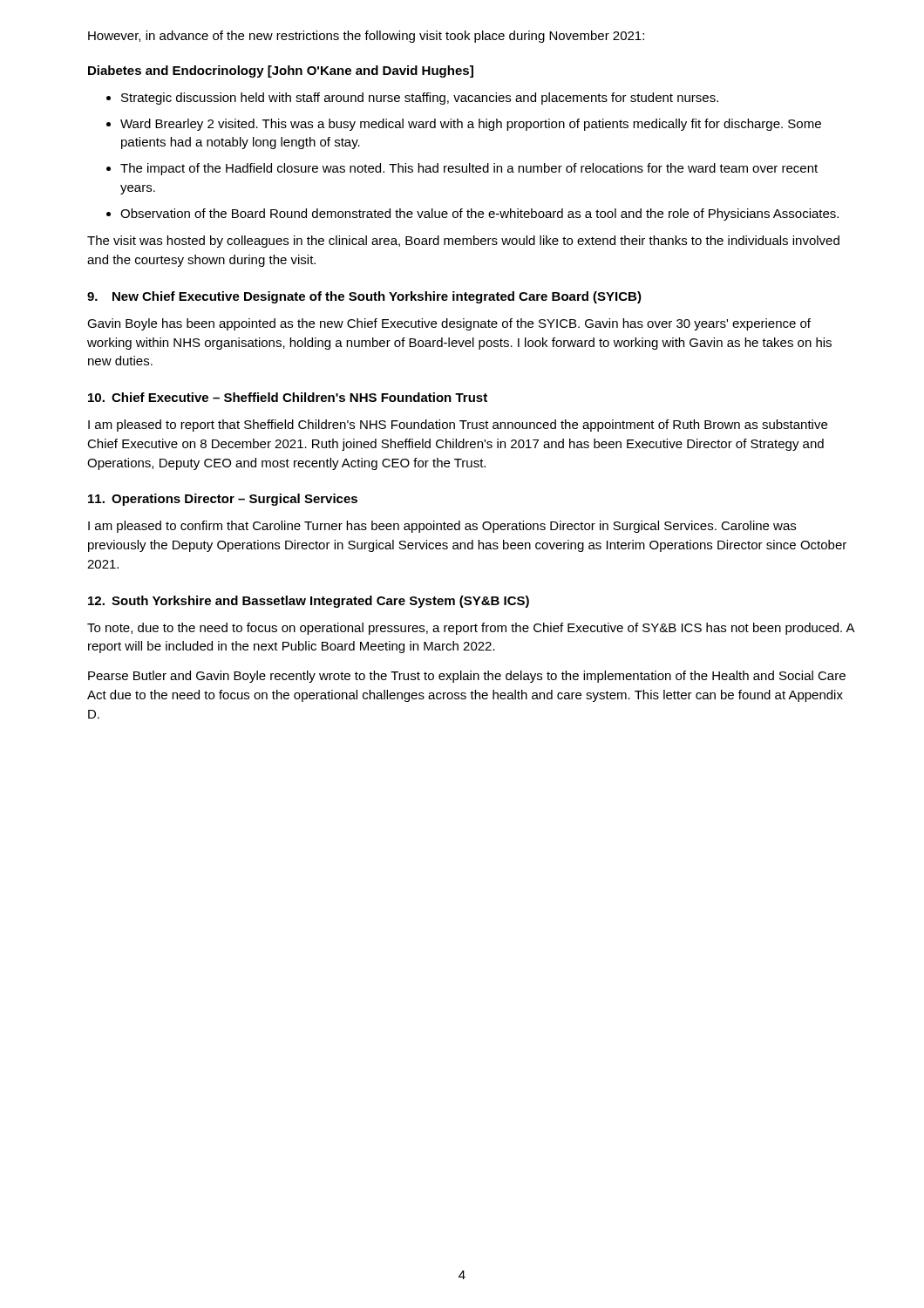924x1308 pixels.
Task: Select the section header containing "12. South Yorkshire and"
Action: 308,600
